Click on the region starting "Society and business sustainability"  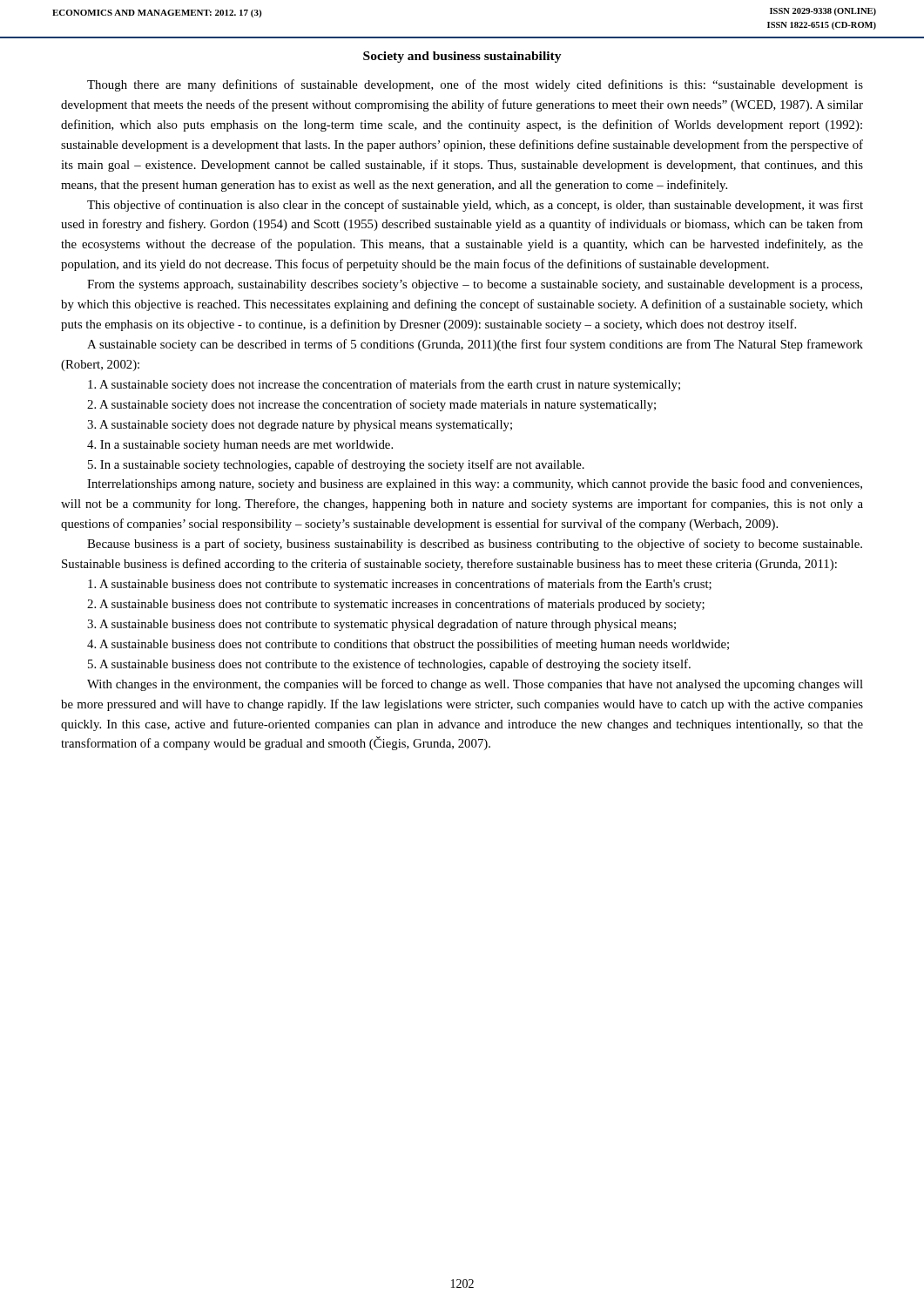[462, 55]
